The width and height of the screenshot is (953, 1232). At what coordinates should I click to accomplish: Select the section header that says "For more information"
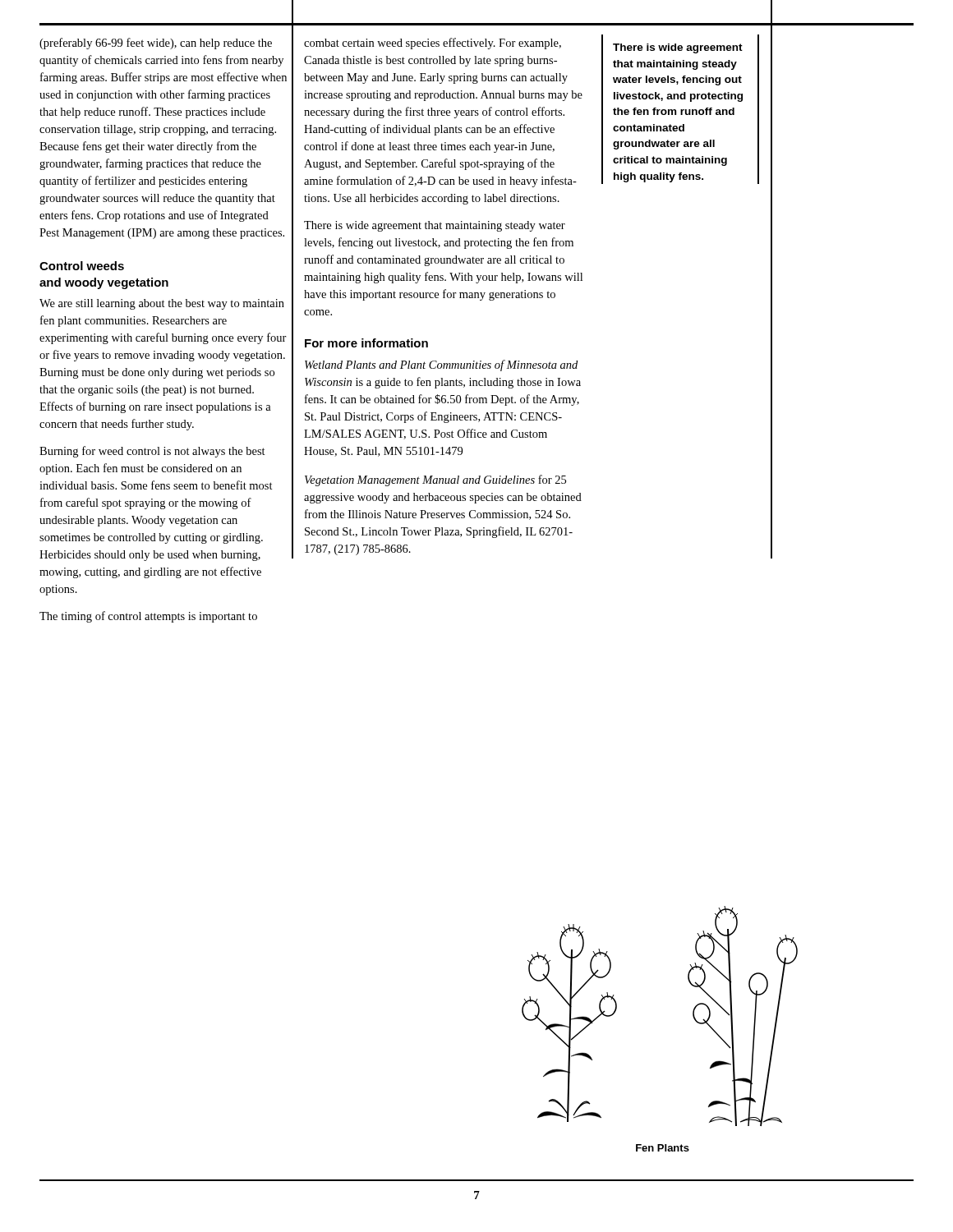366,343
